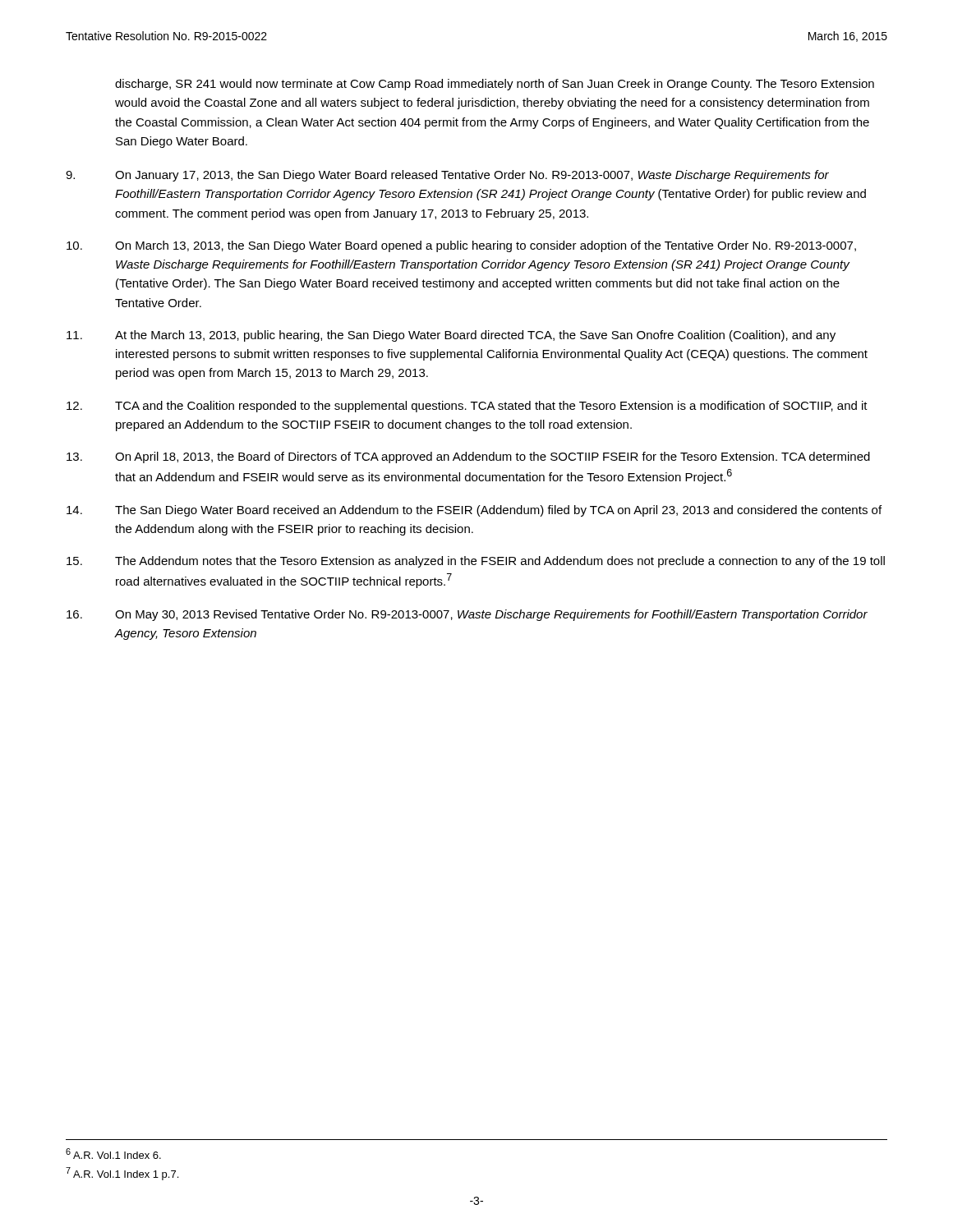Image resolution: width=953 pixels, height=1232 pixels.
Task: Click on the region starting "15. The Addendum notes that the"
Action: (476, 571)
